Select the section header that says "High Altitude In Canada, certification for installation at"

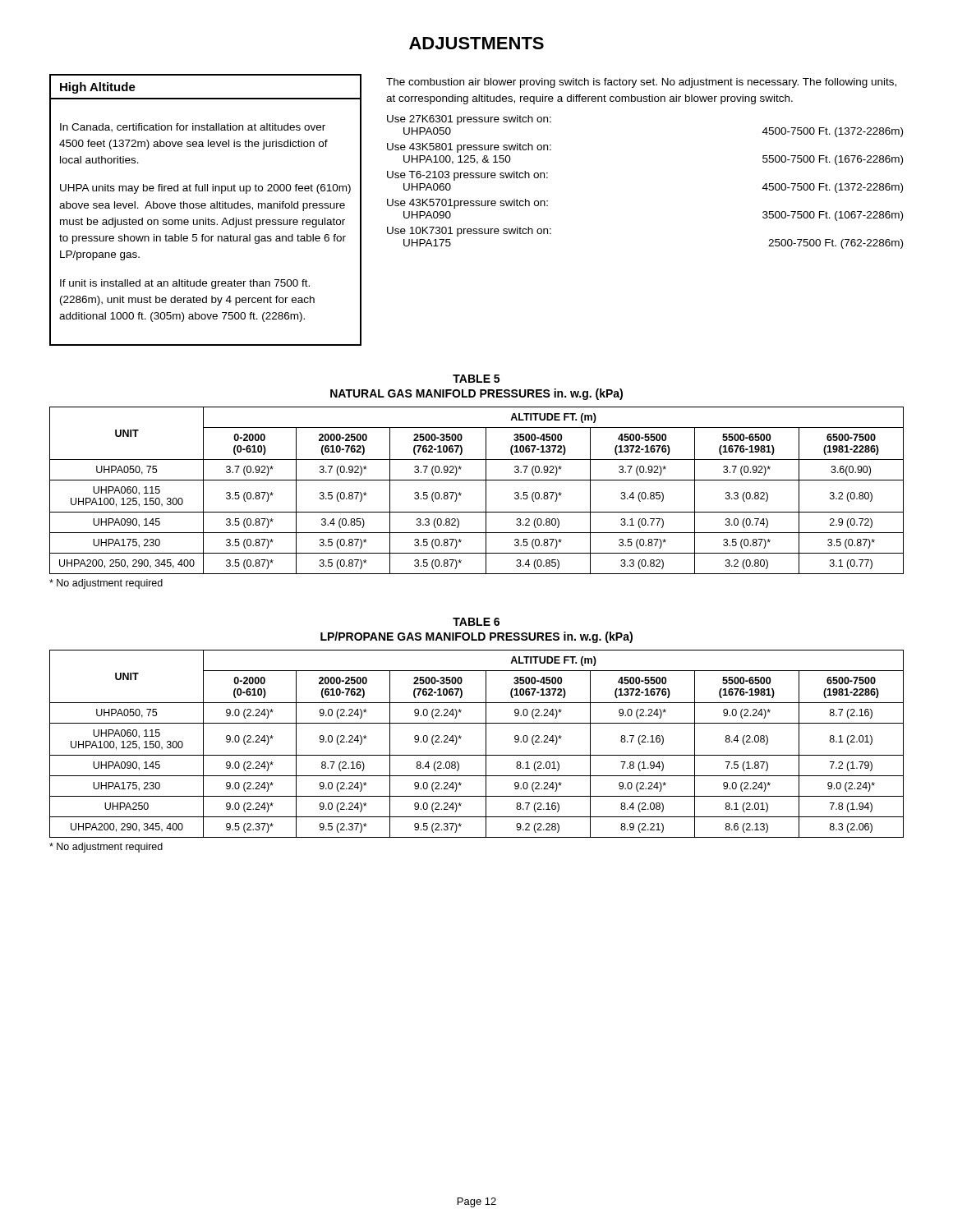point(205,210)
